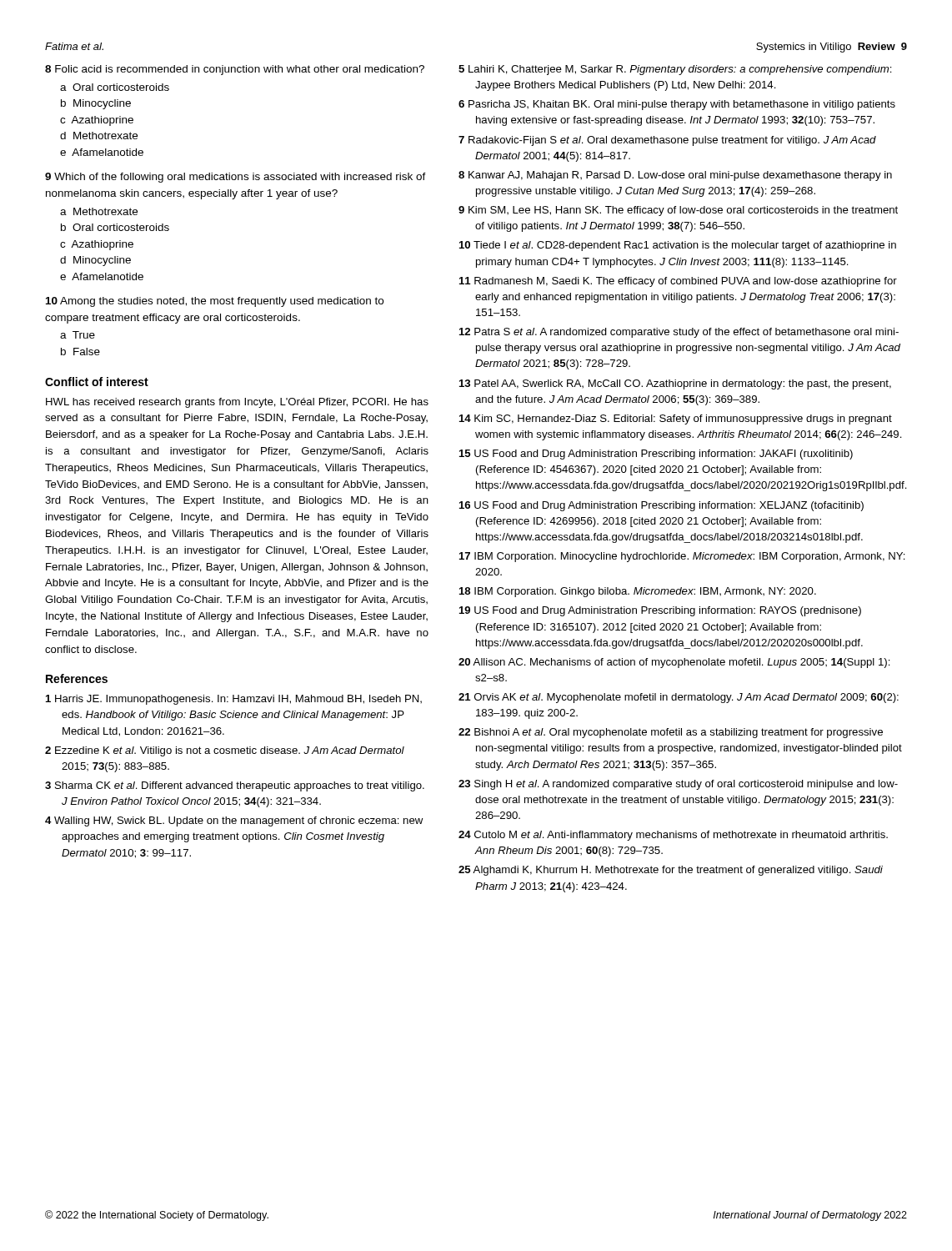Select the passage starting "7 Radakovic-Fijan S et al. Oral dexamethasone pulse"
The width and height of the screenshot is (952, 1251).
[667, 147]
